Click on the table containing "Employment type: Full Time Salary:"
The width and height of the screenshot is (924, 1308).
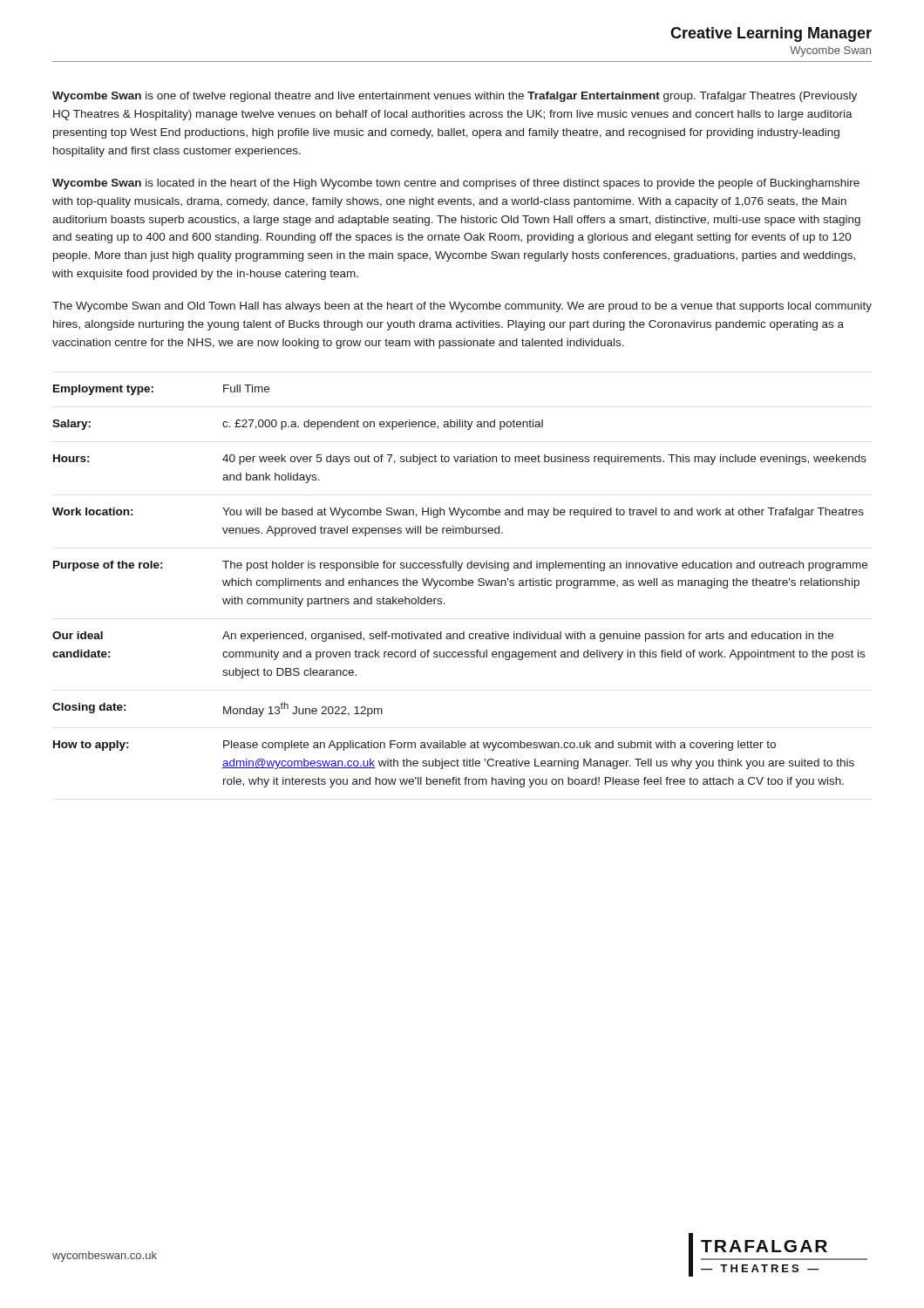(462, 586)
